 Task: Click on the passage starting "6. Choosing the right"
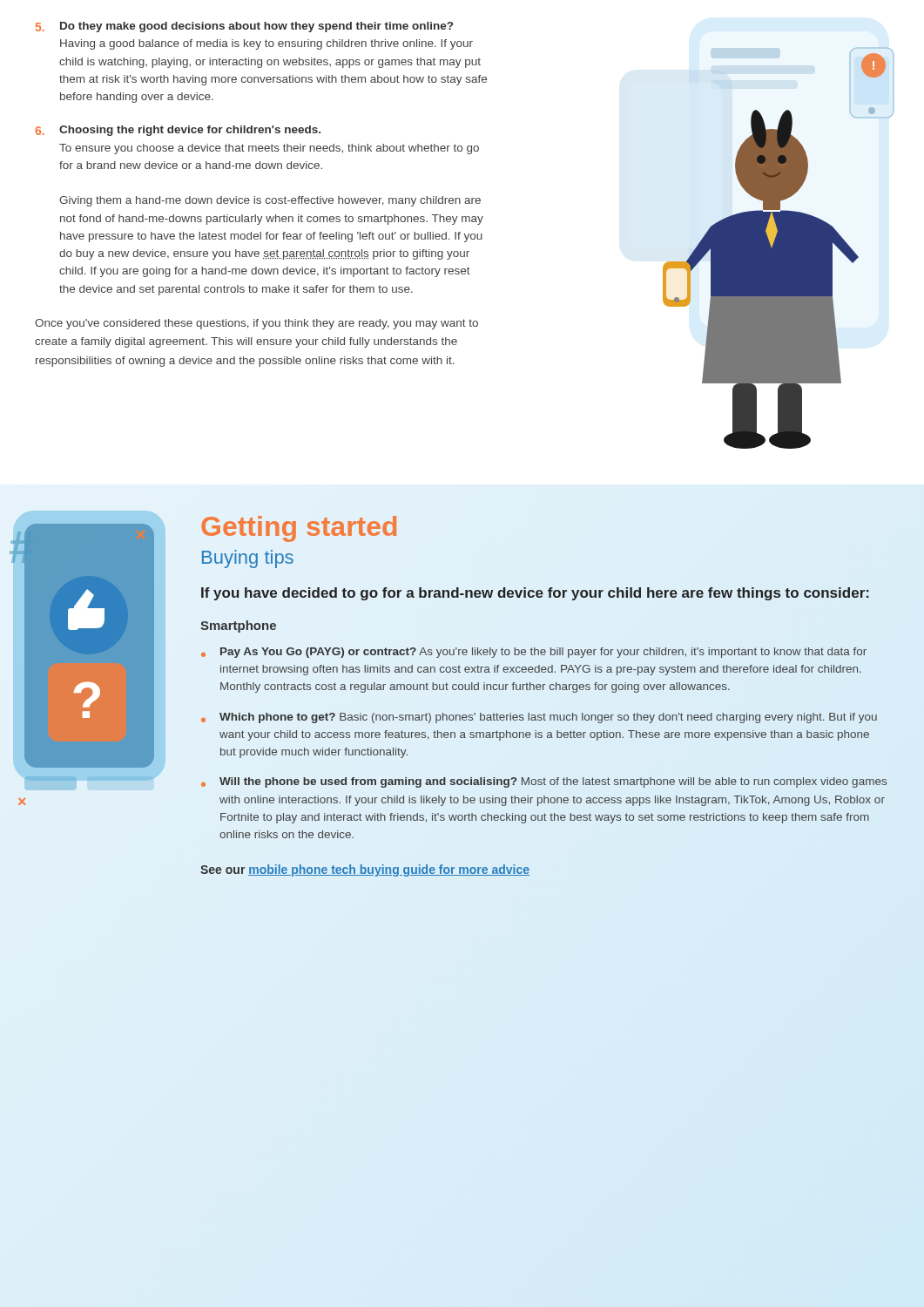[261, 210]
